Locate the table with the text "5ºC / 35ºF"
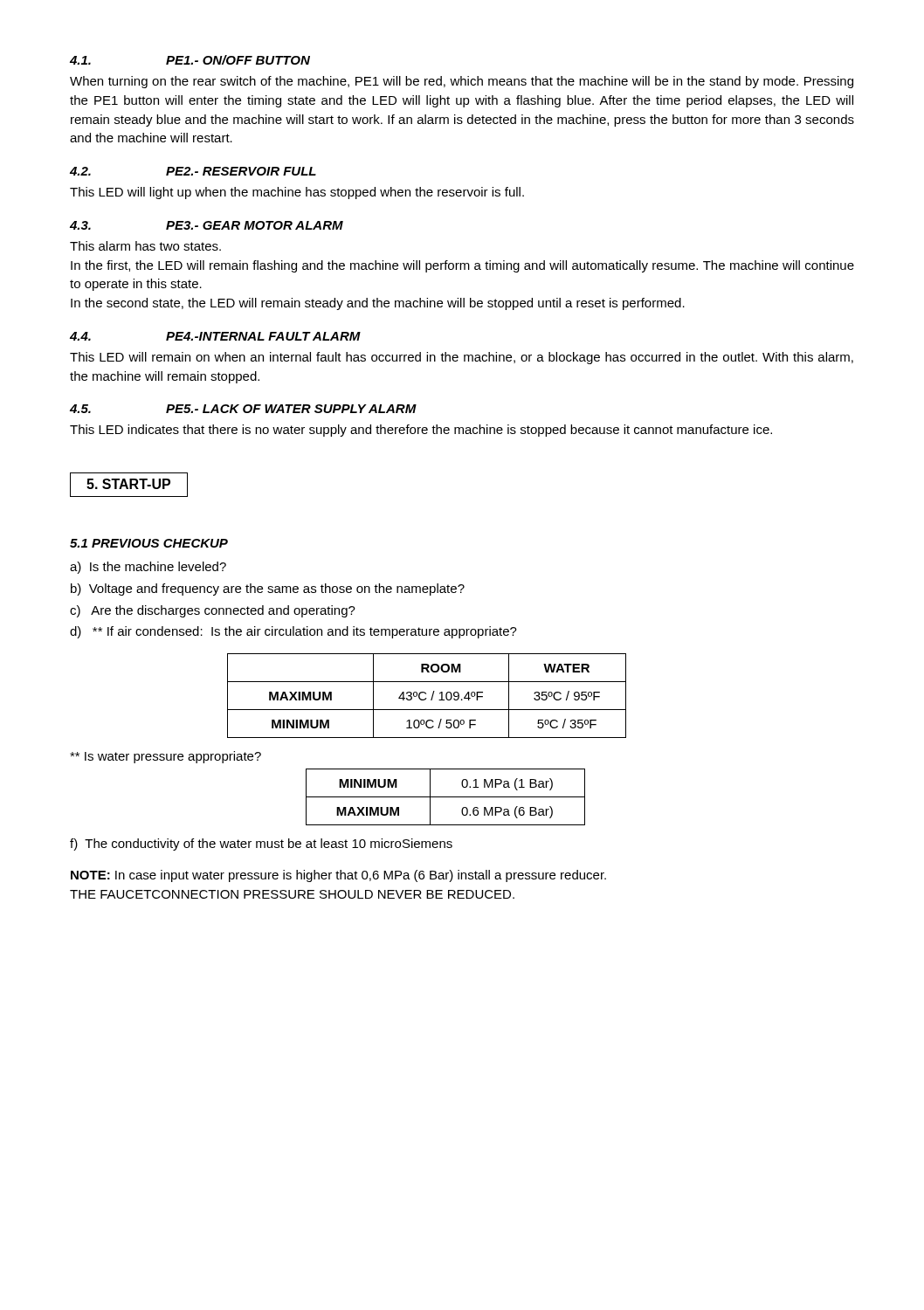The width and height of the screenshot is (924, 1310). [462, 696]
